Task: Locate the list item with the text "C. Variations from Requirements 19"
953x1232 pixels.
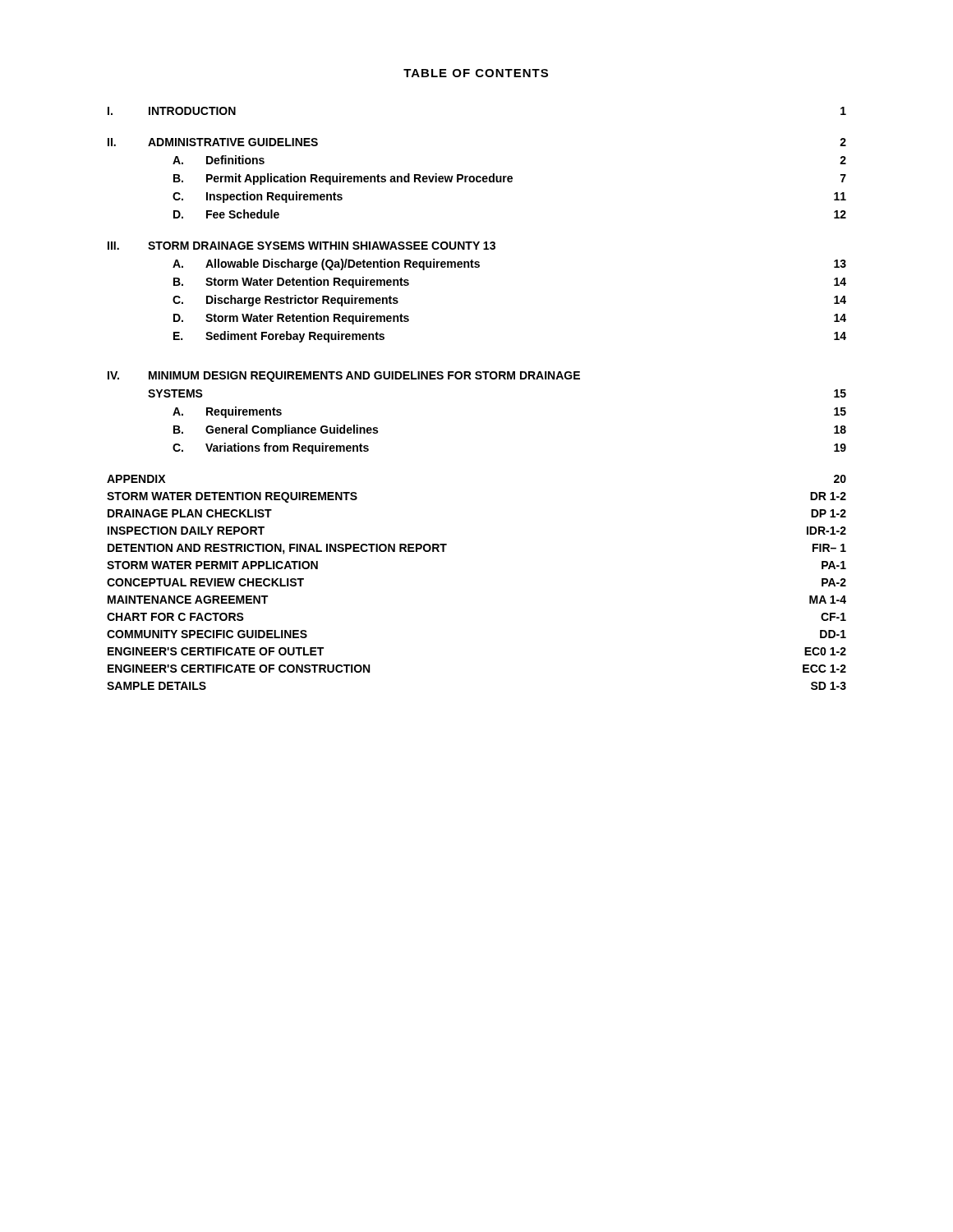Action: pos(284,448)
